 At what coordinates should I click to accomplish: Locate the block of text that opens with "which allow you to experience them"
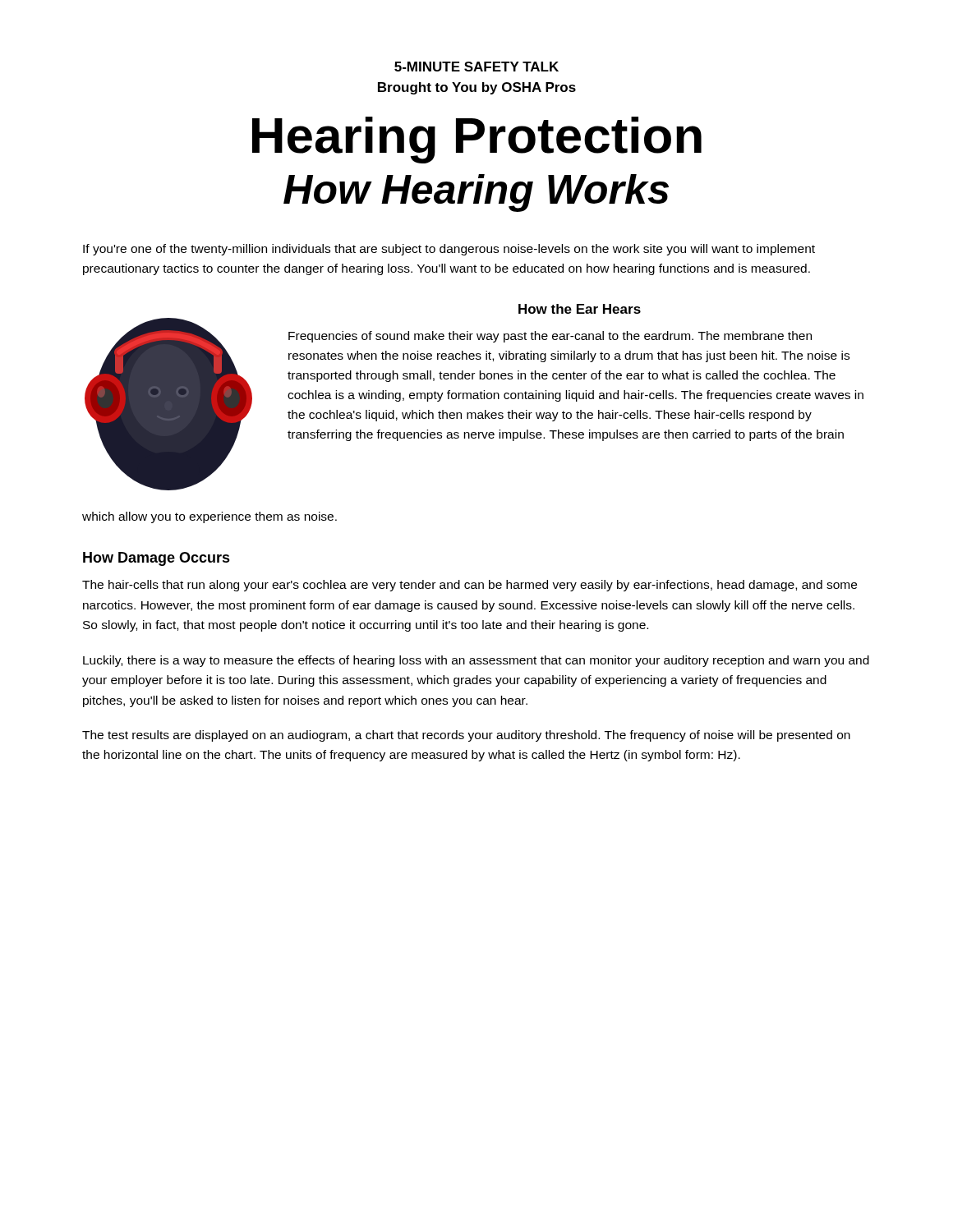pos(210,516)
